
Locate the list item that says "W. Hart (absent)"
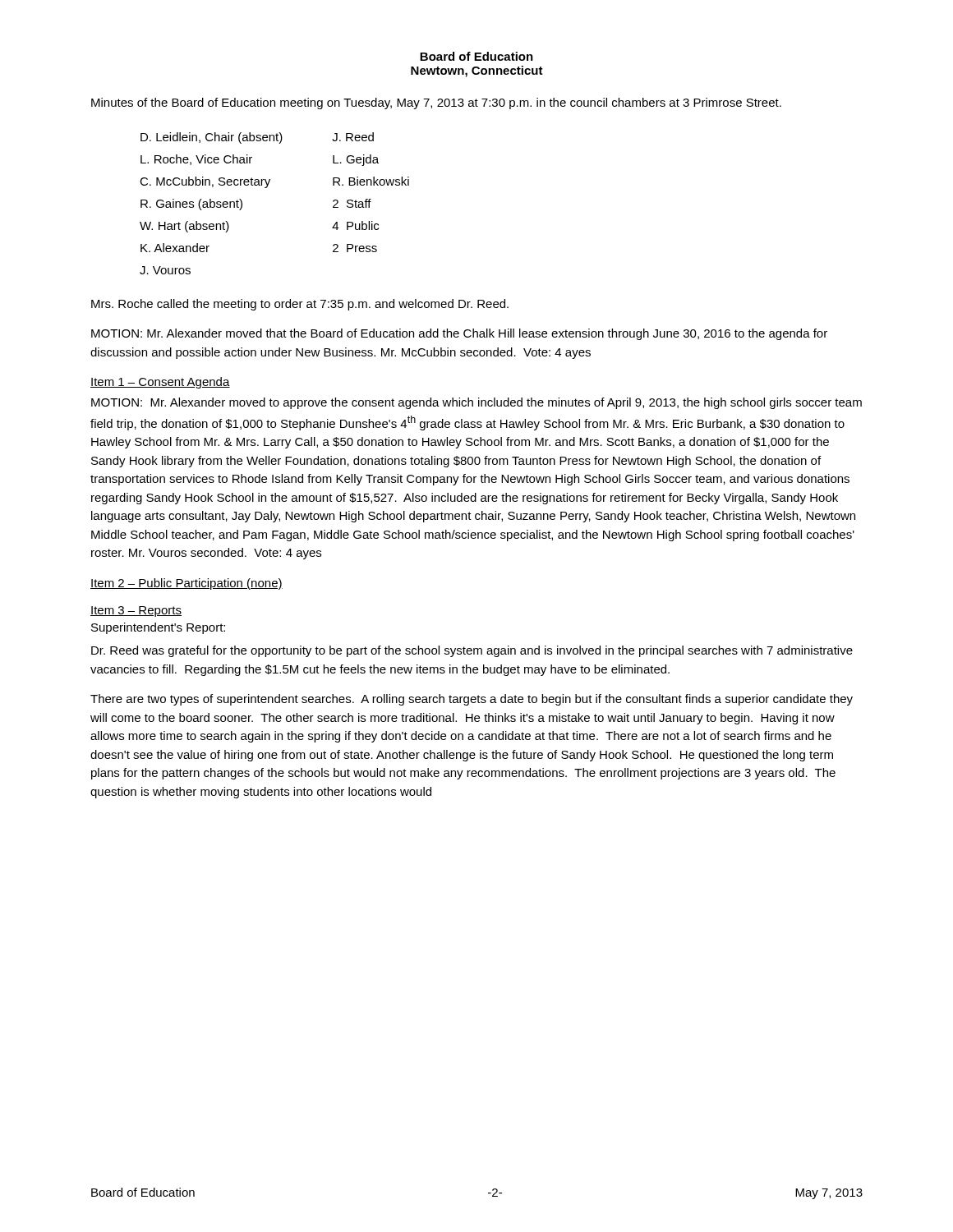coord(185,225)
